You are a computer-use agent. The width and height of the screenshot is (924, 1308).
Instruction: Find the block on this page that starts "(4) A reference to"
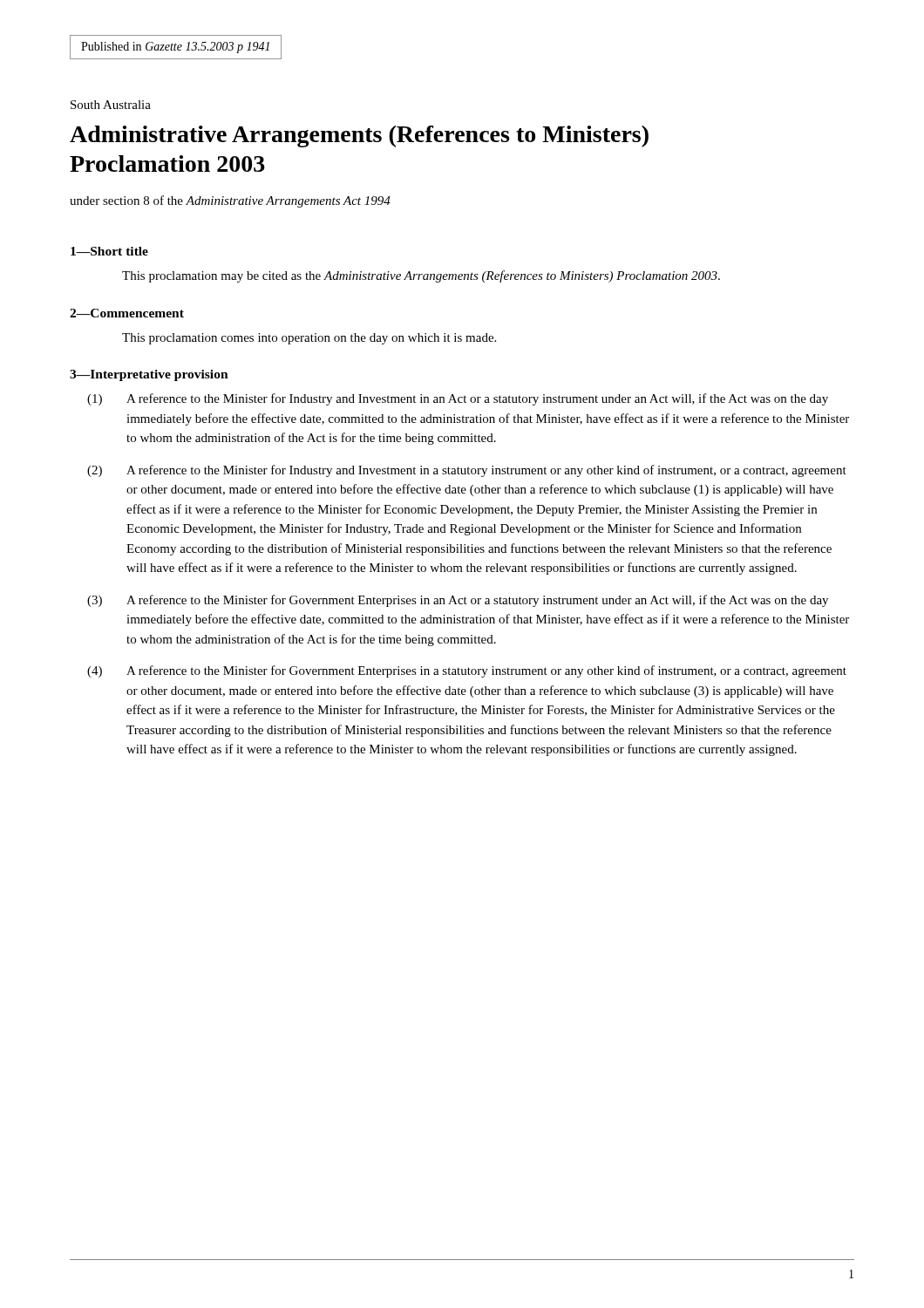click(x=471, y=710)
